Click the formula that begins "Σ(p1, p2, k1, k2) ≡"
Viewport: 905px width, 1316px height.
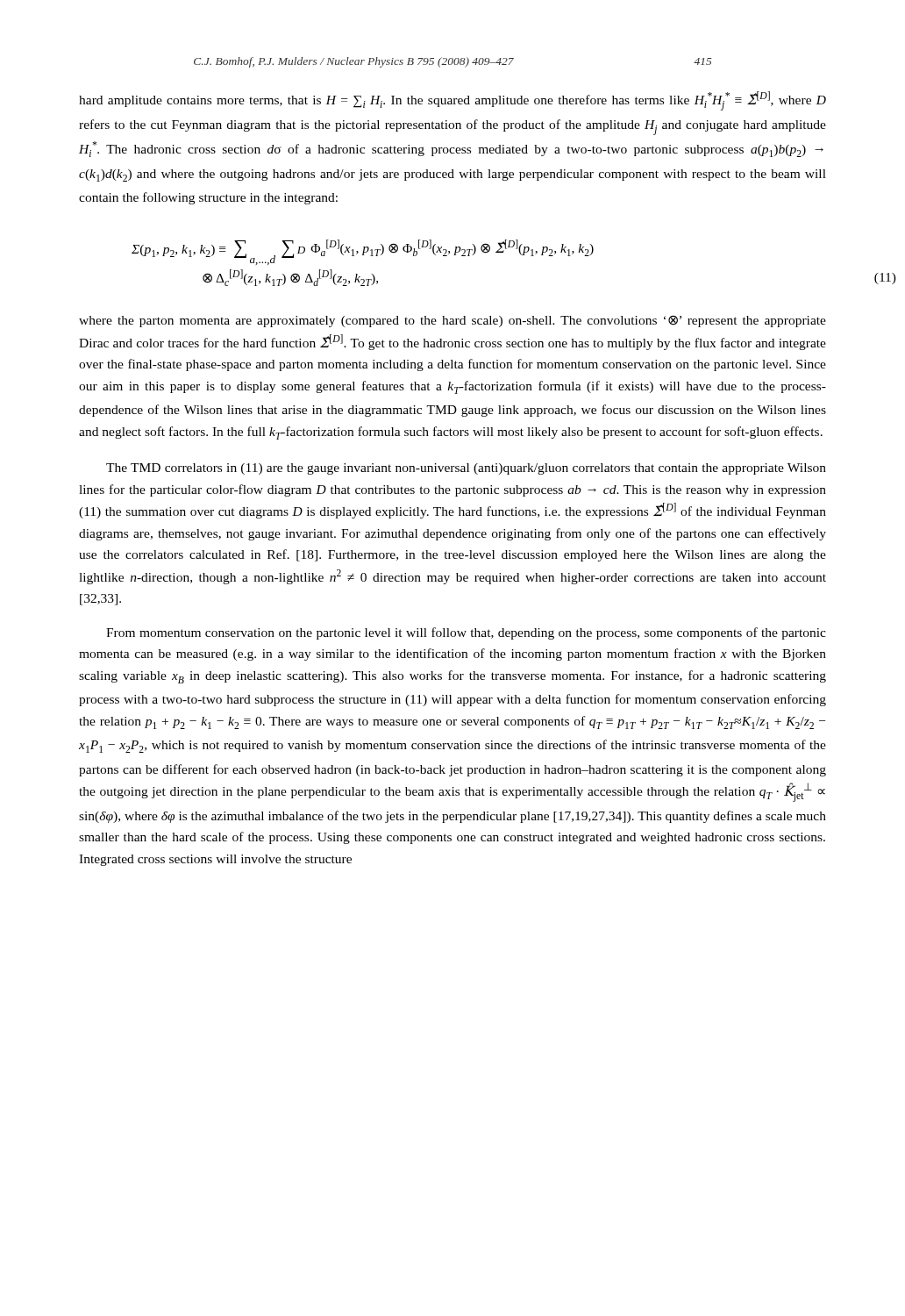coord(452,261)
